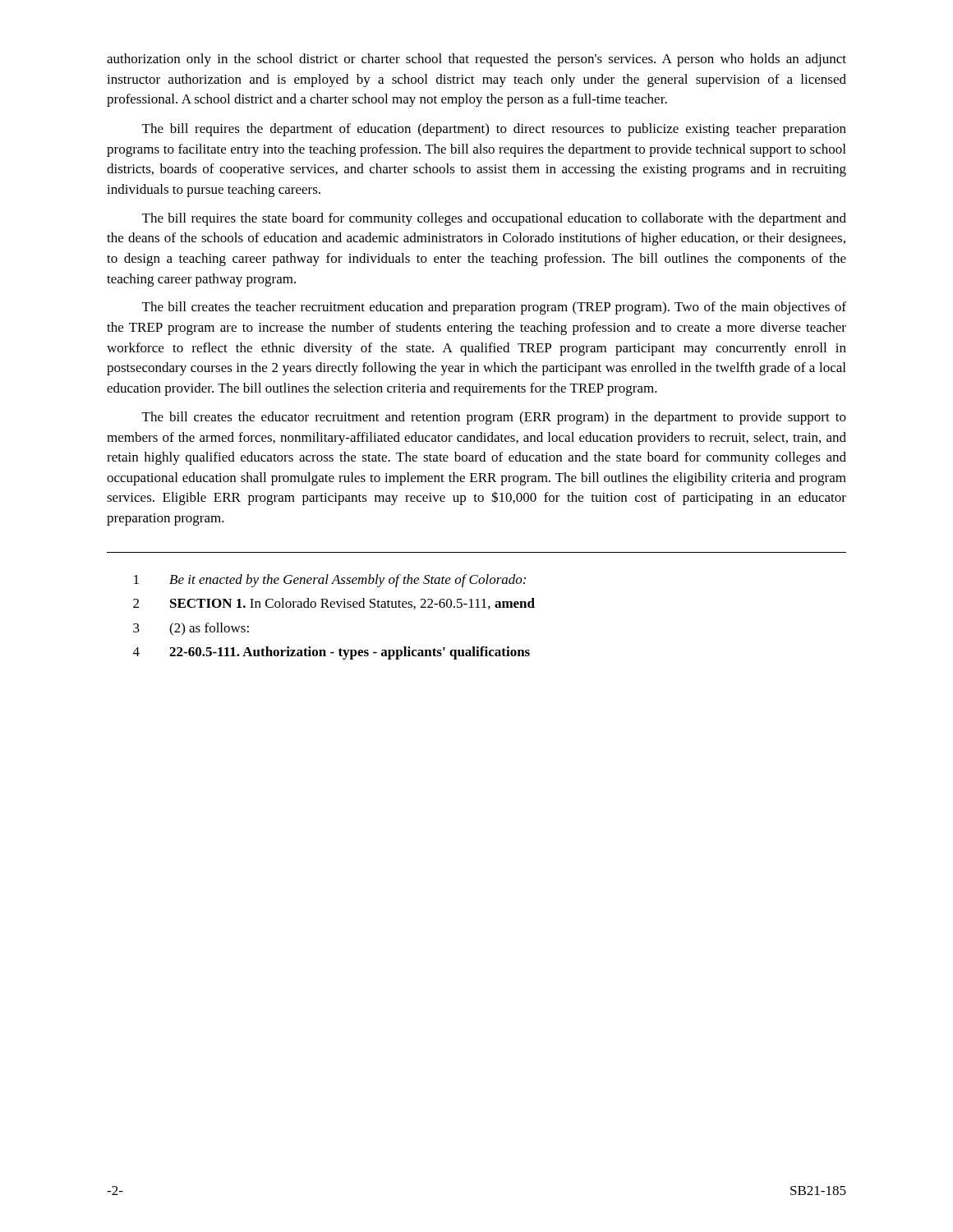Click the passage that begins "2 SECTION 1. In Colorado Revised Statutes, 22-60.5-111,"
Image resolution: width=953 pixels, height=1232 pixels.
[x=476, y=604]
